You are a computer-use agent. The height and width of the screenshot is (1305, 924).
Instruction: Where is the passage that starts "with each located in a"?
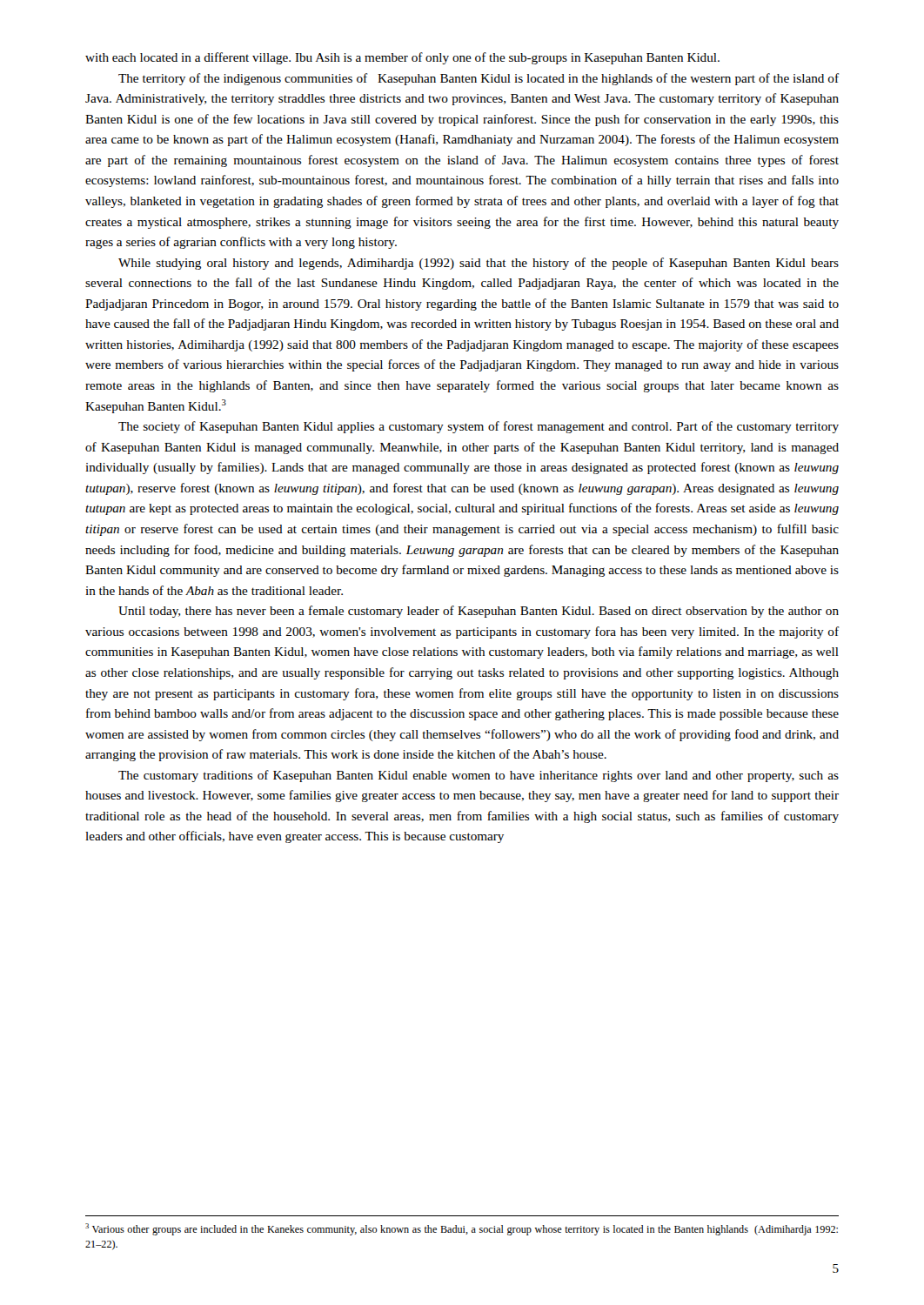pos(462,57)
